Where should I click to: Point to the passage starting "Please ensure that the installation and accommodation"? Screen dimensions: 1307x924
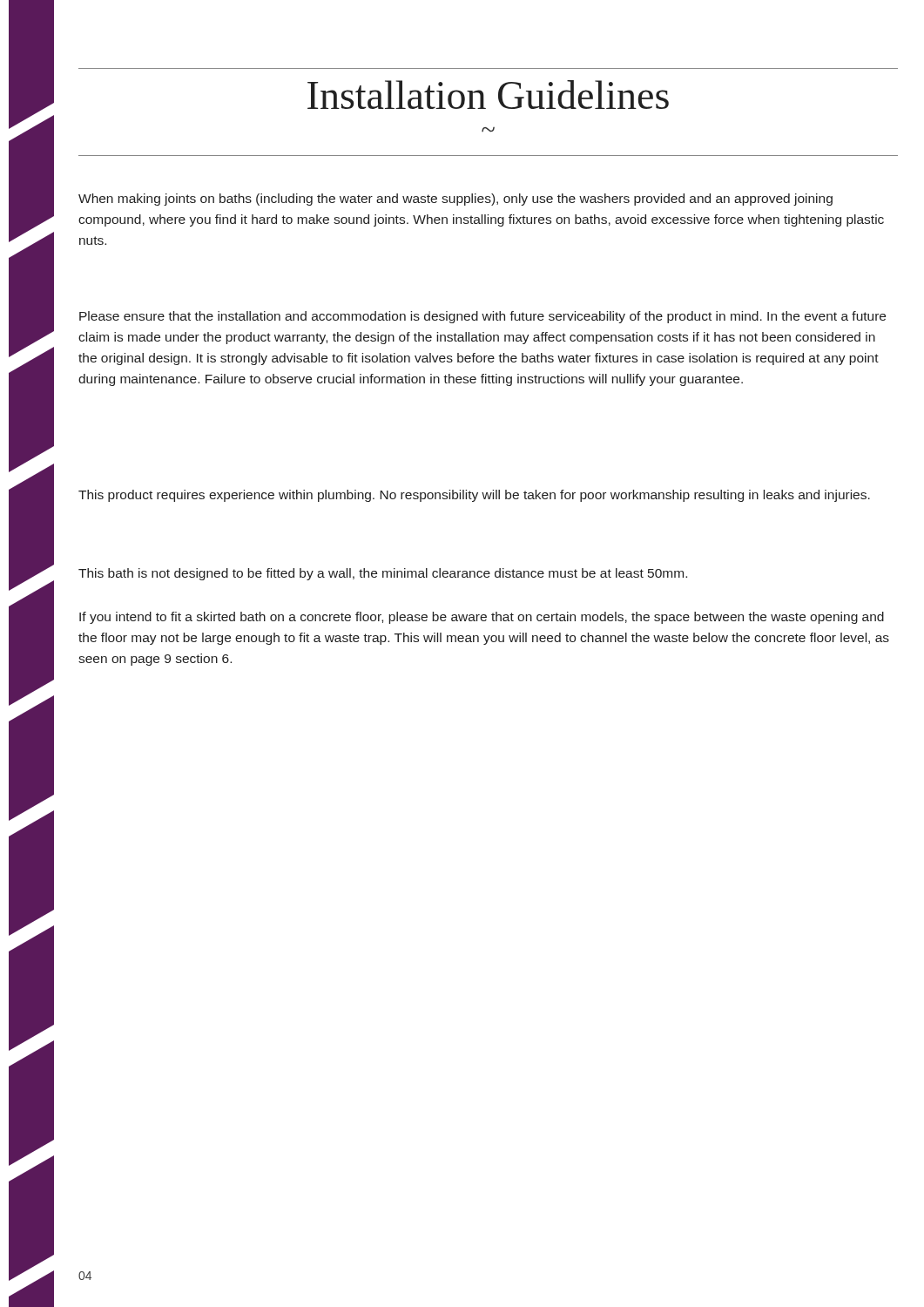[x=488, y=347]
